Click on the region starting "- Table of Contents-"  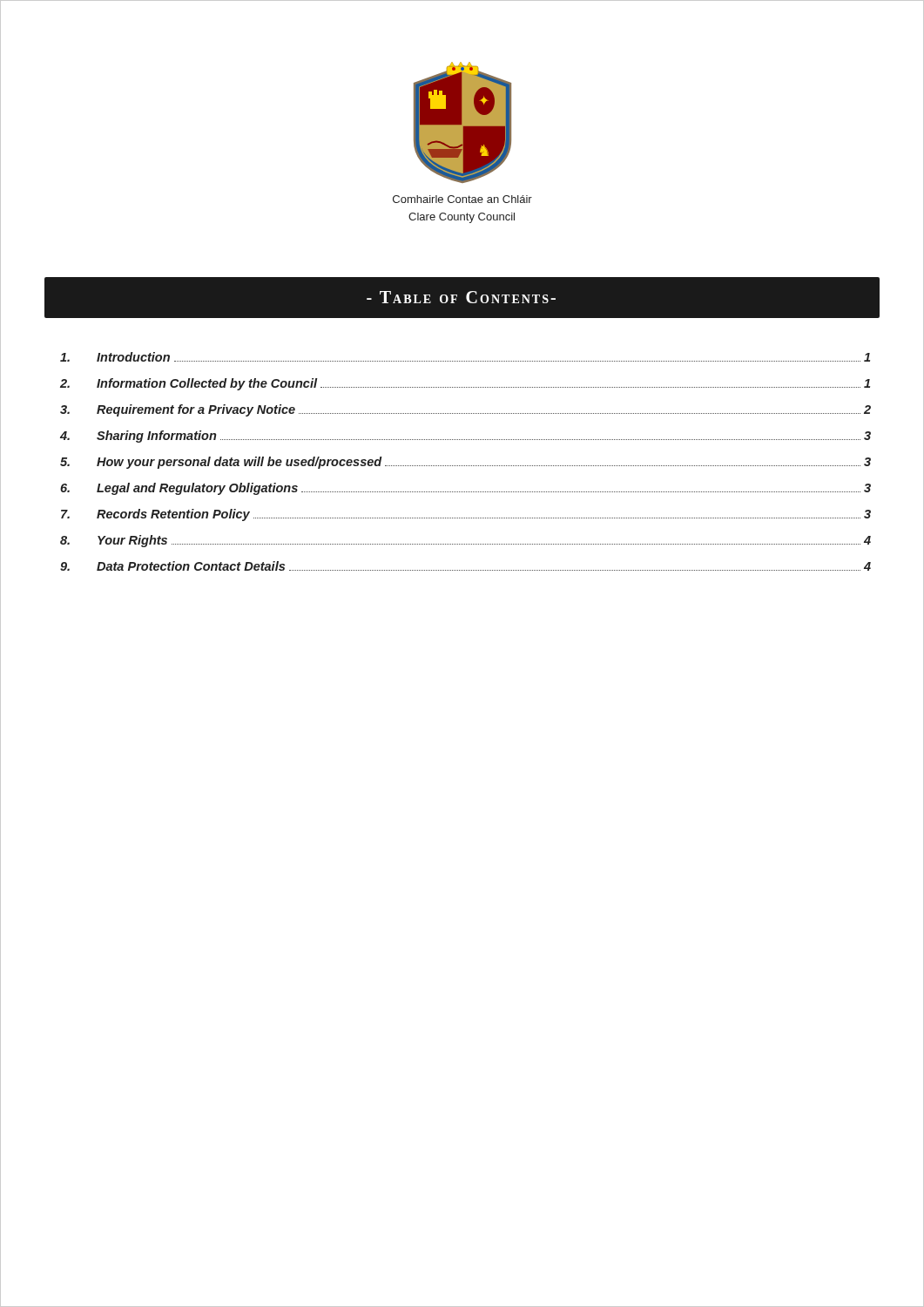tap(462, 297)
